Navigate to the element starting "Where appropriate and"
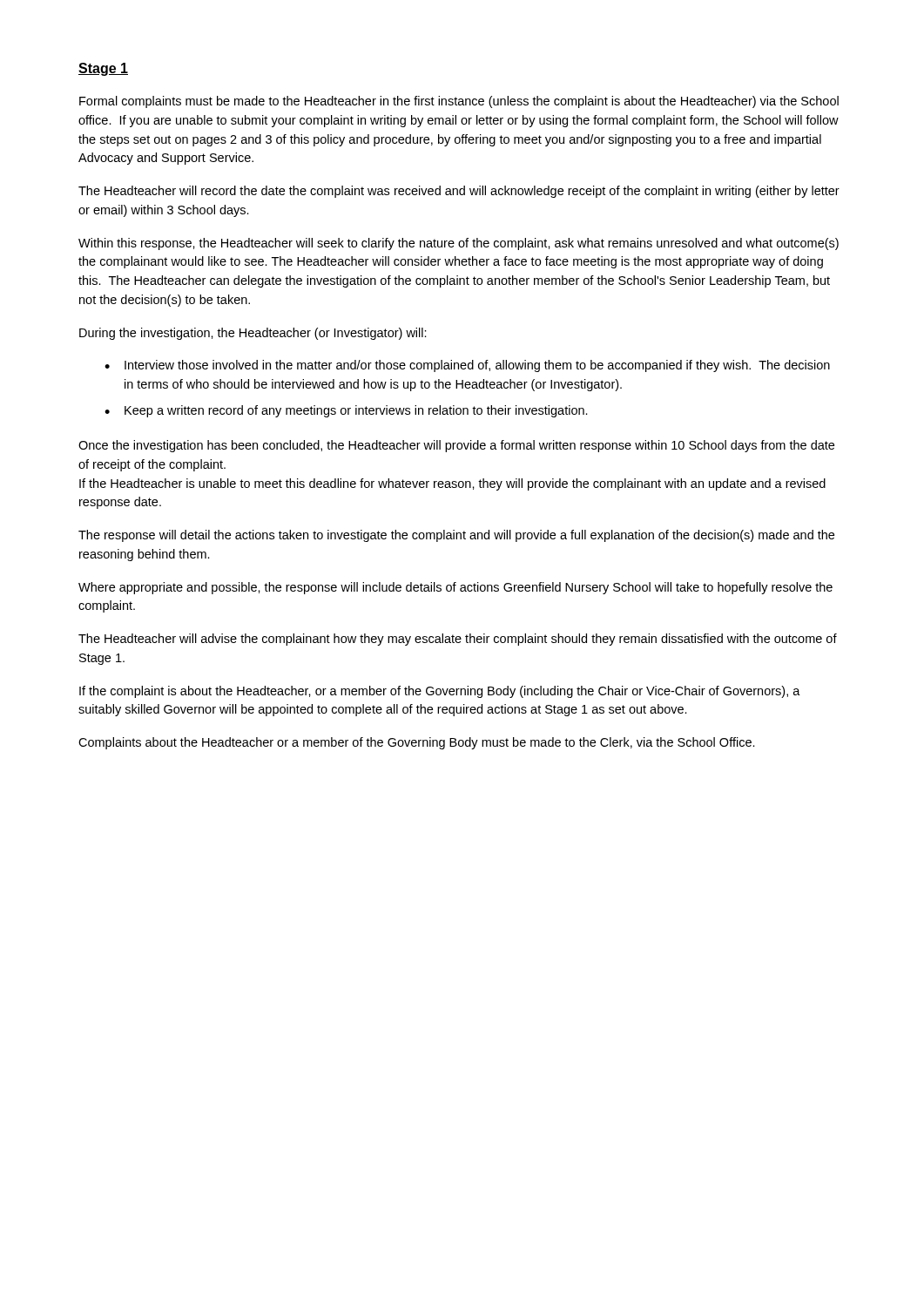 click(456, 596)
